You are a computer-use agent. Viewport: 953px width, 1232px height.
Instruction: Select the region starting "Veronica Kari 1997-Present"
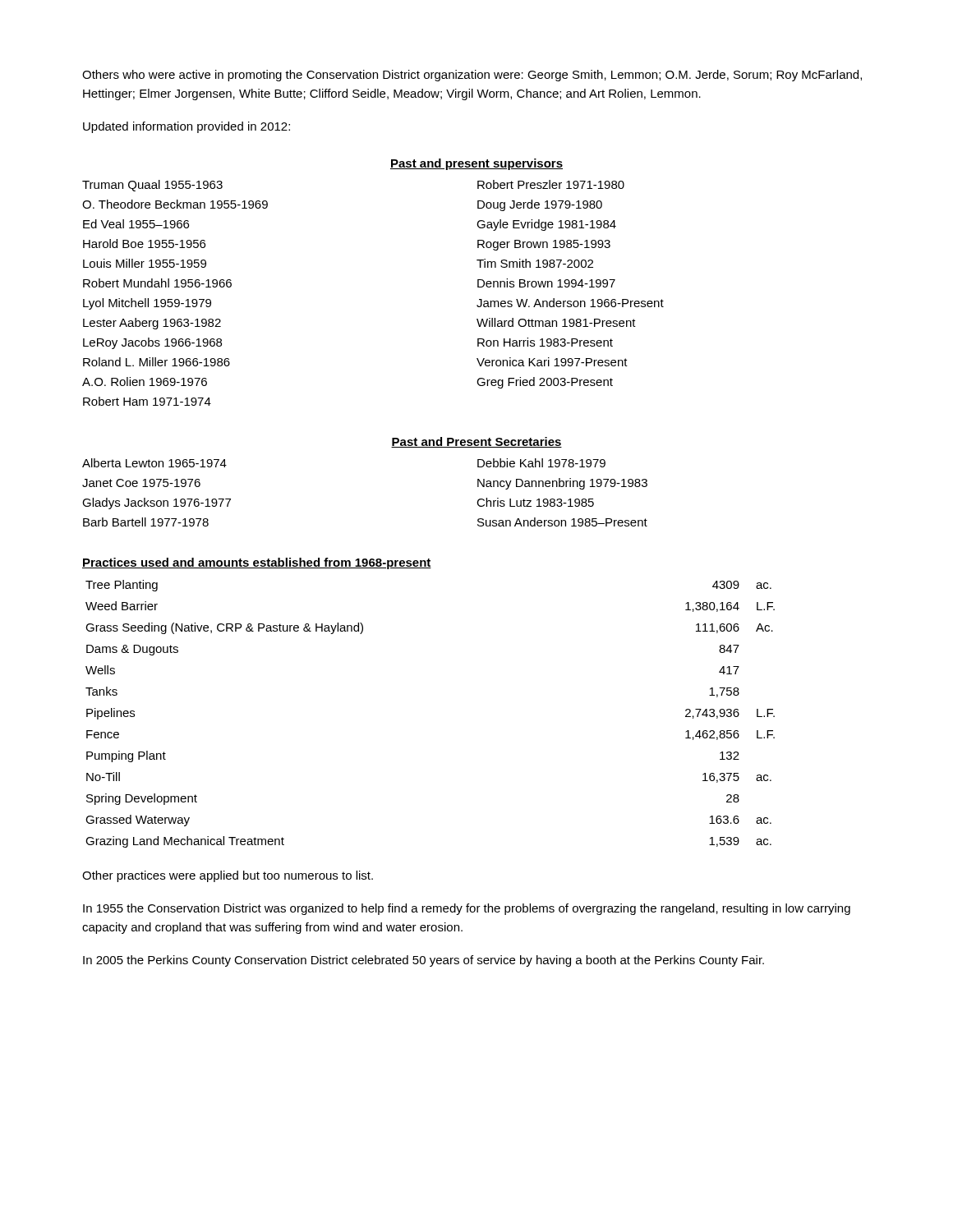tap(552, 361)
